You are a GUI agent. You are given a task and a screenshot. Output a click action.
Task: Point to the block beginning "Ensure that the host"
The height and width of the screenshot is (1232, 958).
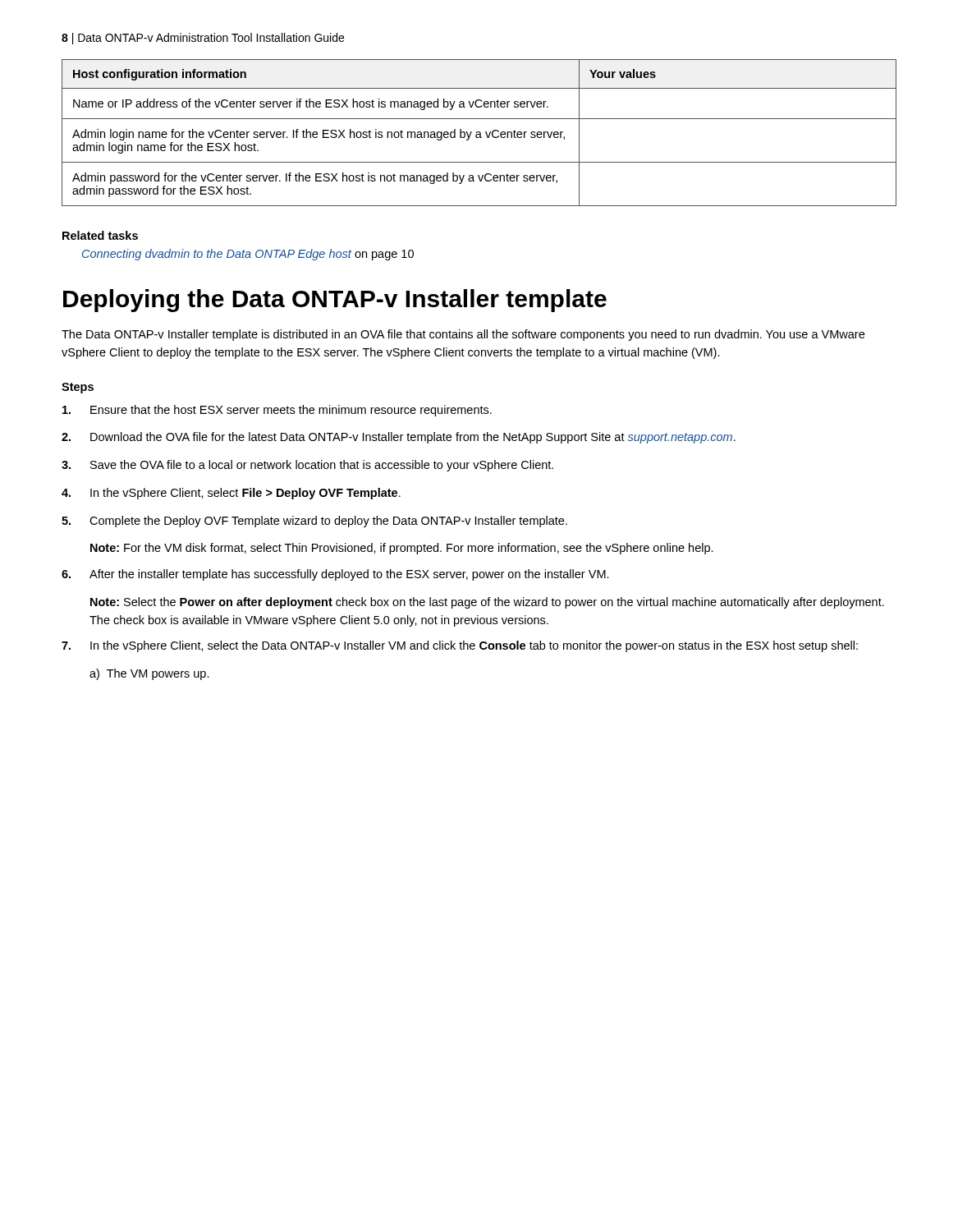click(x=479, y=410)
